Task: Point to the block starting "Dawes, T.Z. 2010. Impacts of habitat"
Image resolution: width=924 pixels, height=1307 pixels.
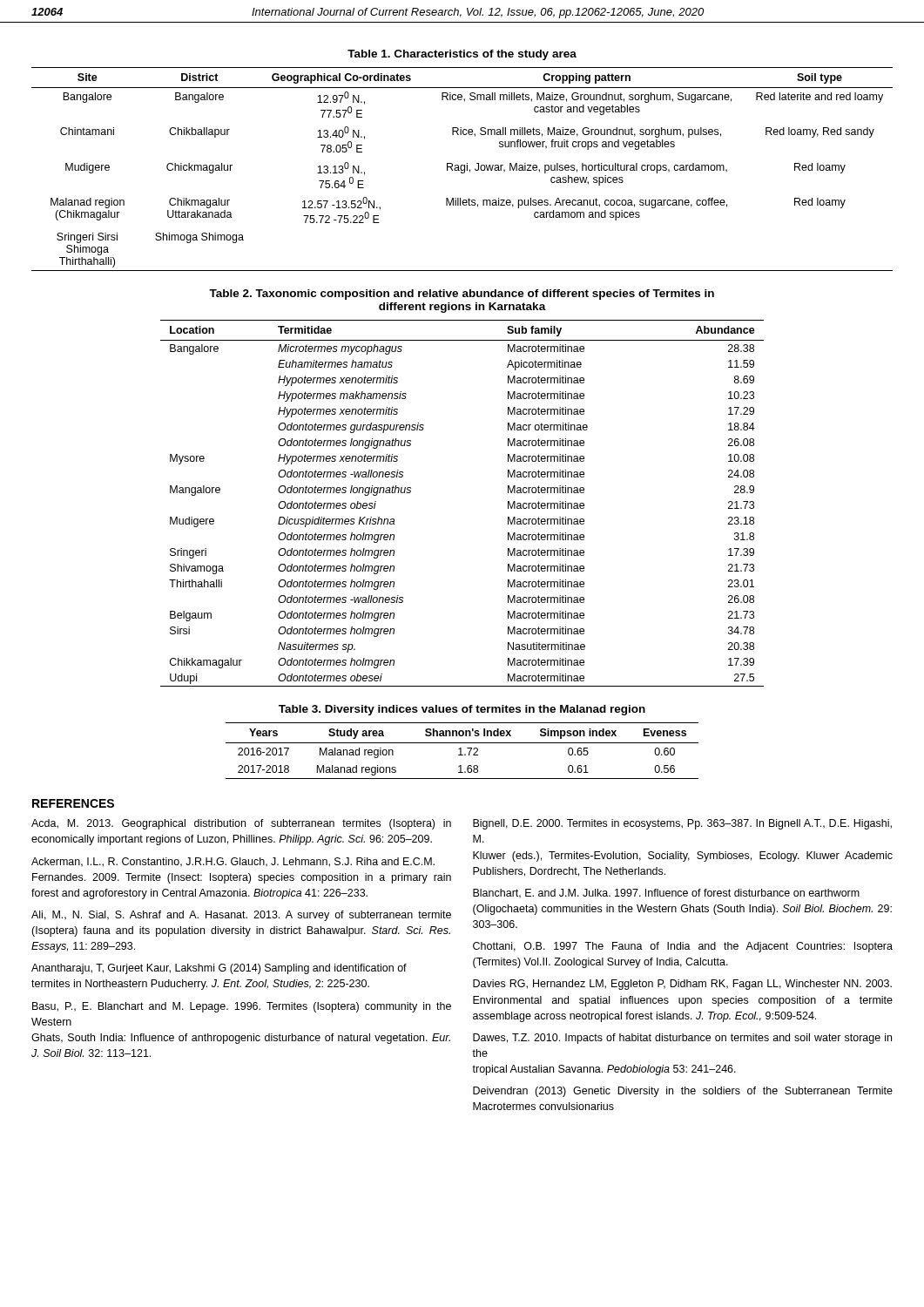Action: [x=683, y=1053]
